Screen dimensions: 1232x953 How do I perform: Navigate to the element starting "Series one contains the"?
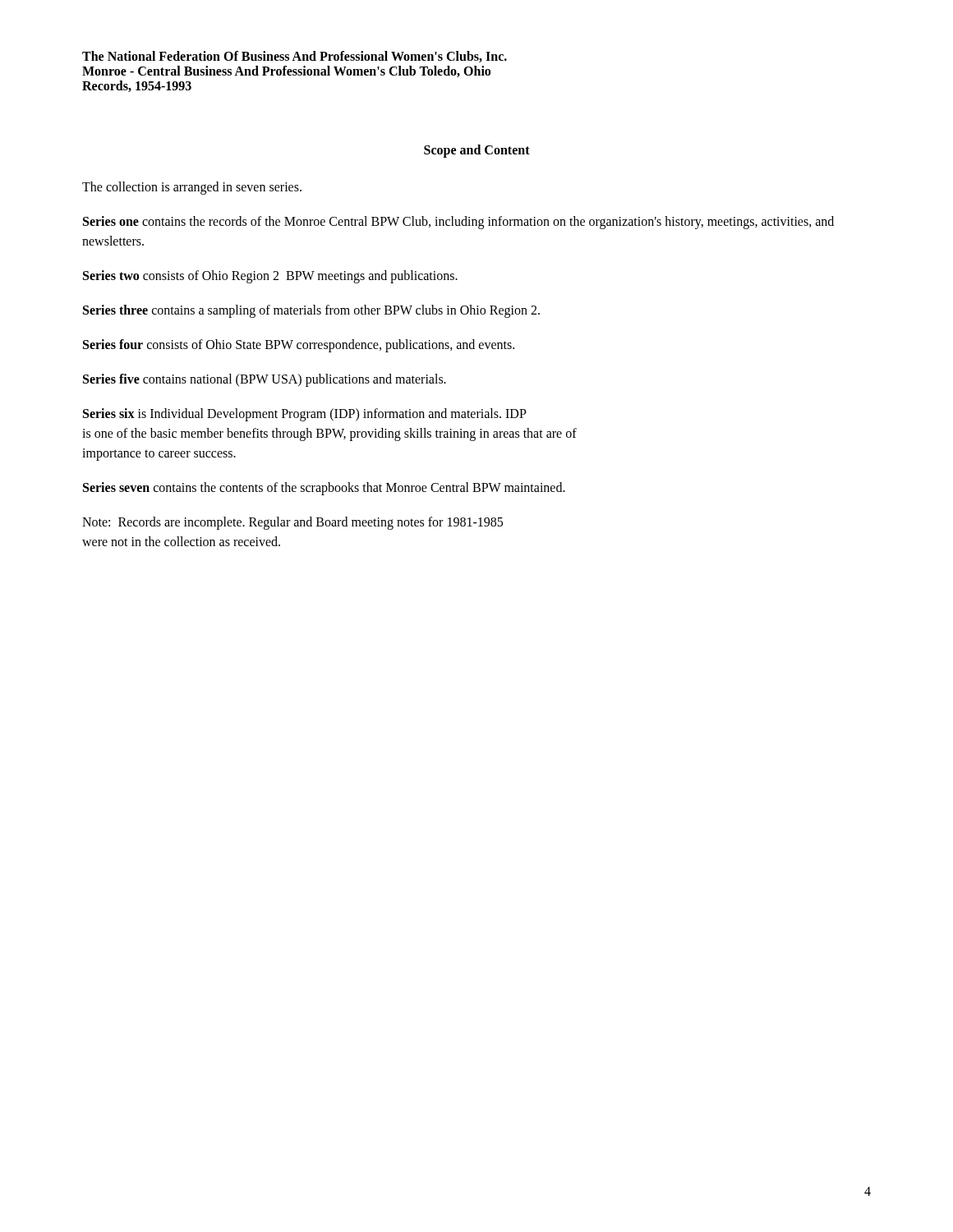[458, 231]
